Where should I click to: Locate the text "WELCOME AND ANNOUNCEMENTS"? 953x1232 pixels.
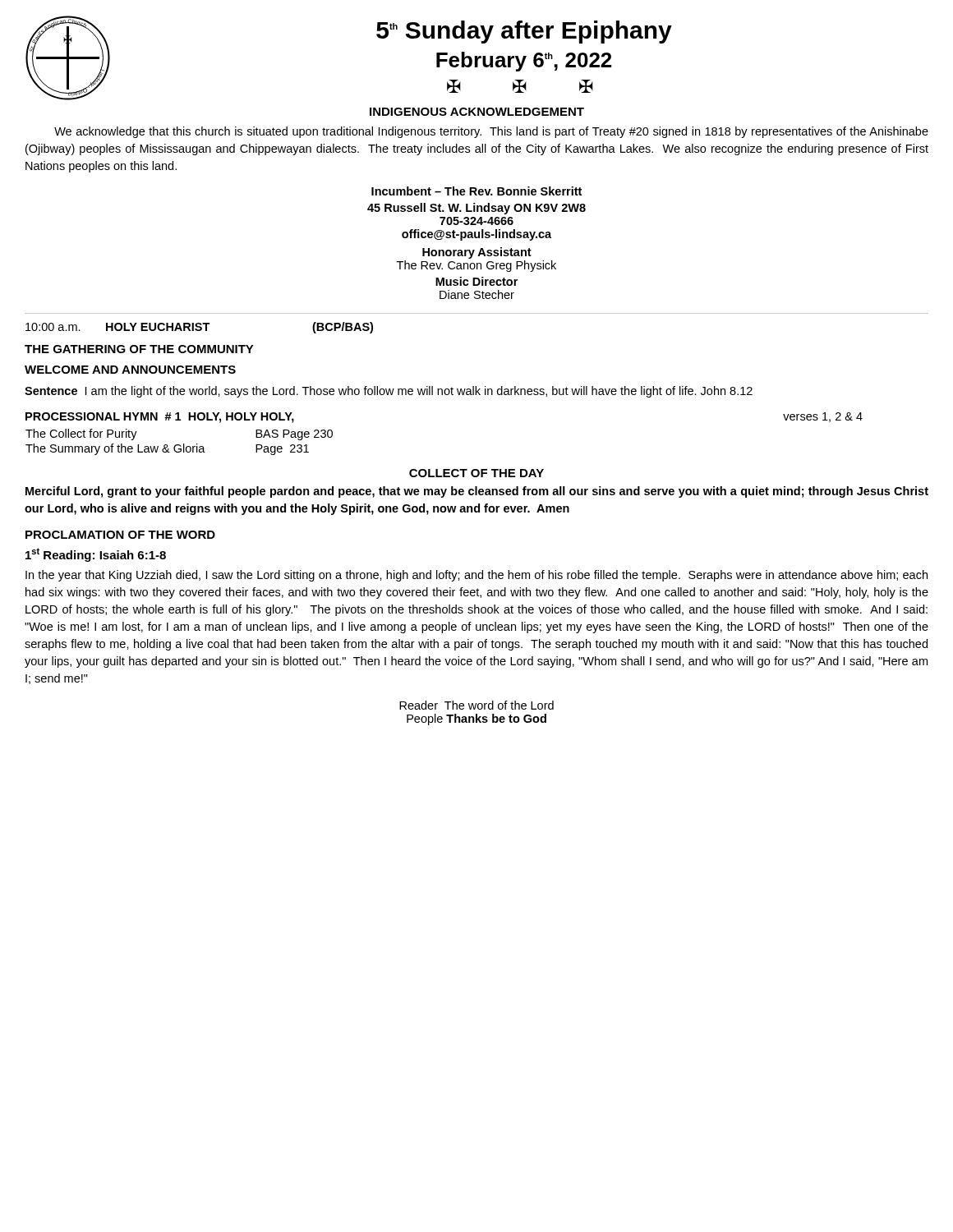pyautogui.click(x=130, y=369)
